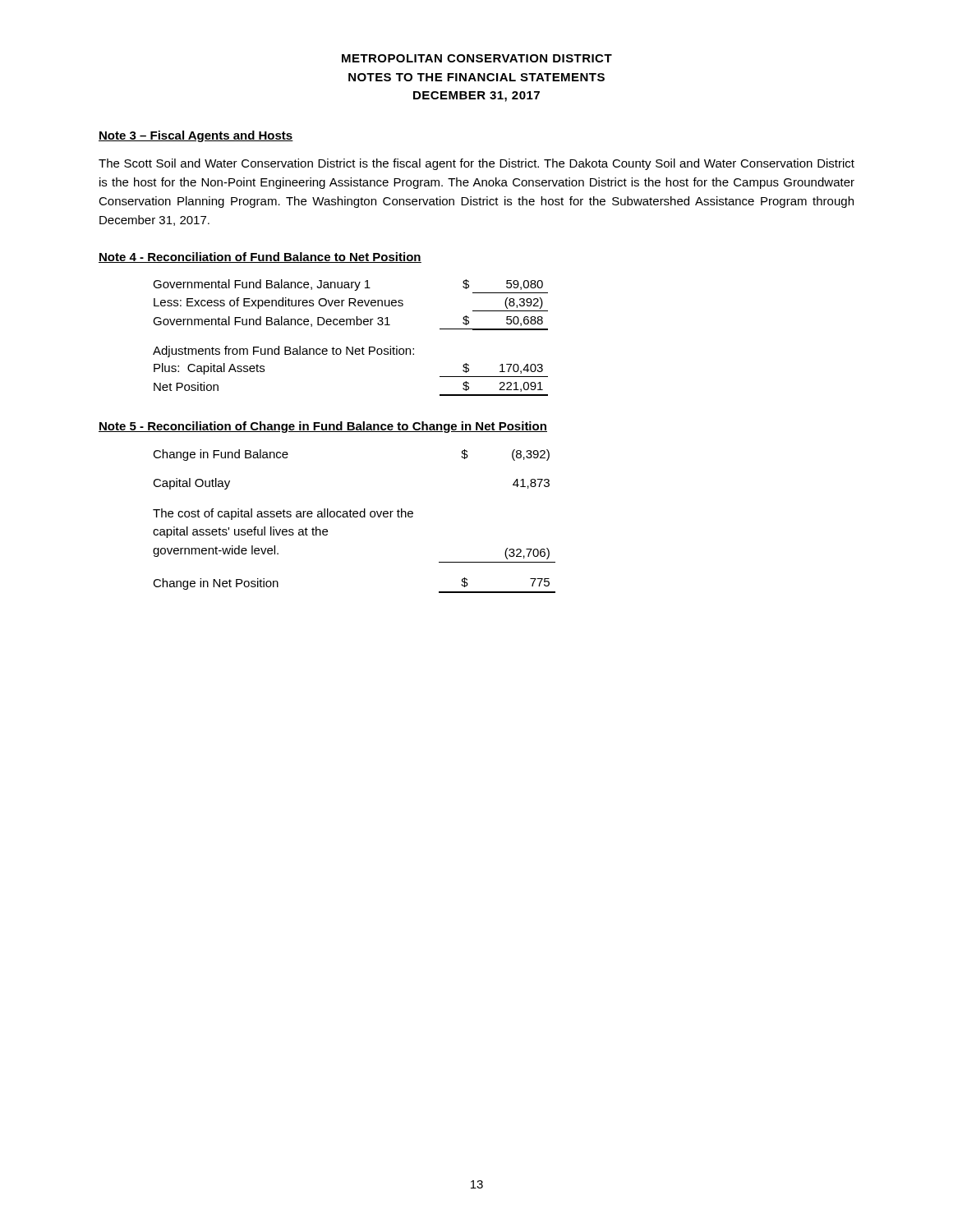Image resolution: width=953 pixels, height=1232 pixels.
Task: Select the table that reads "Plus: Capital Assets"
Action: pyautogui.click(x=501, y=335)
